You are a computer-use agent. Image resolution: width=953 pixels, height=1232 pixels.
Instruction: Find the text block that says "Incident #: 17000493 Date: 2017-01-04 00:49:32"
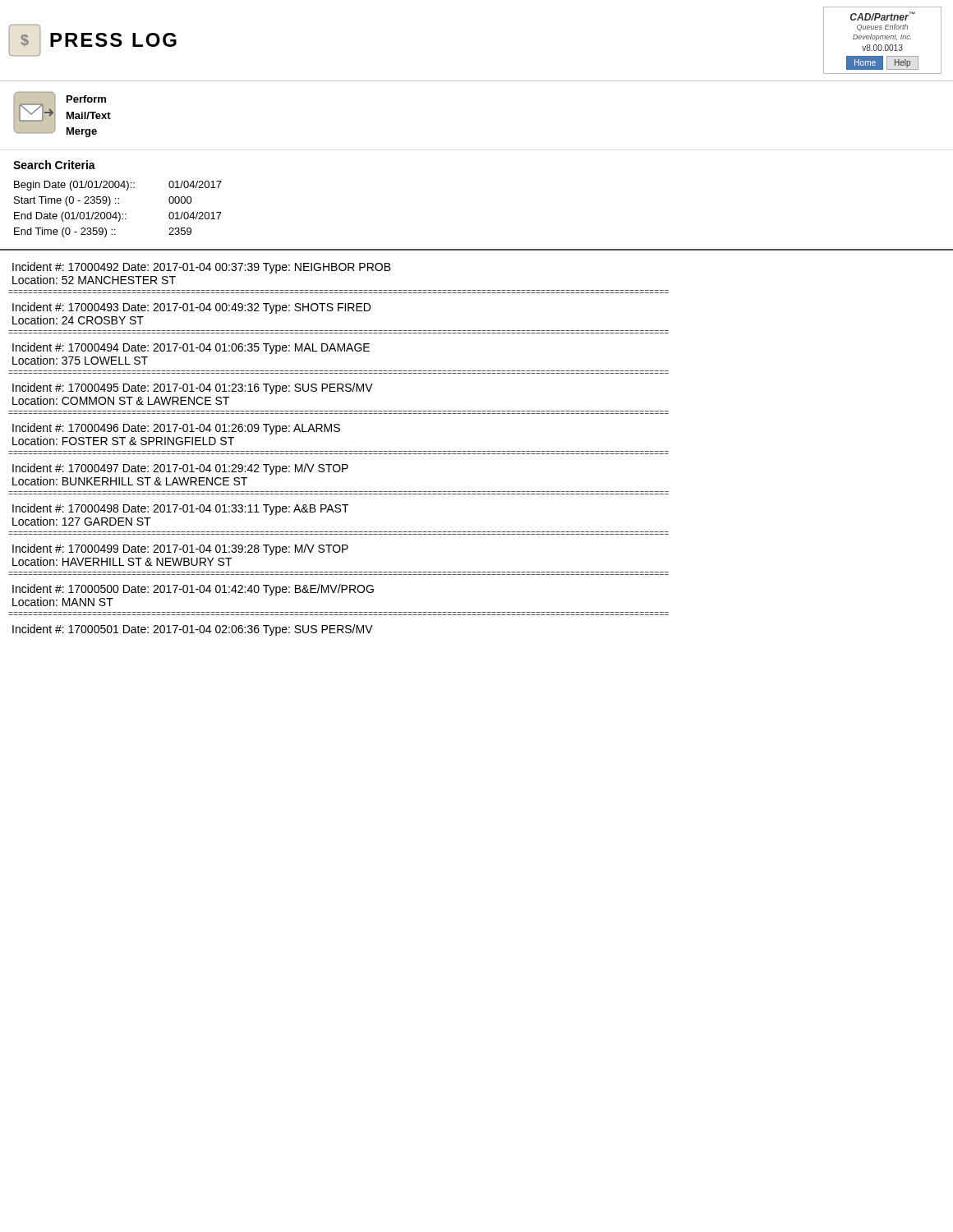pos(191,308)
